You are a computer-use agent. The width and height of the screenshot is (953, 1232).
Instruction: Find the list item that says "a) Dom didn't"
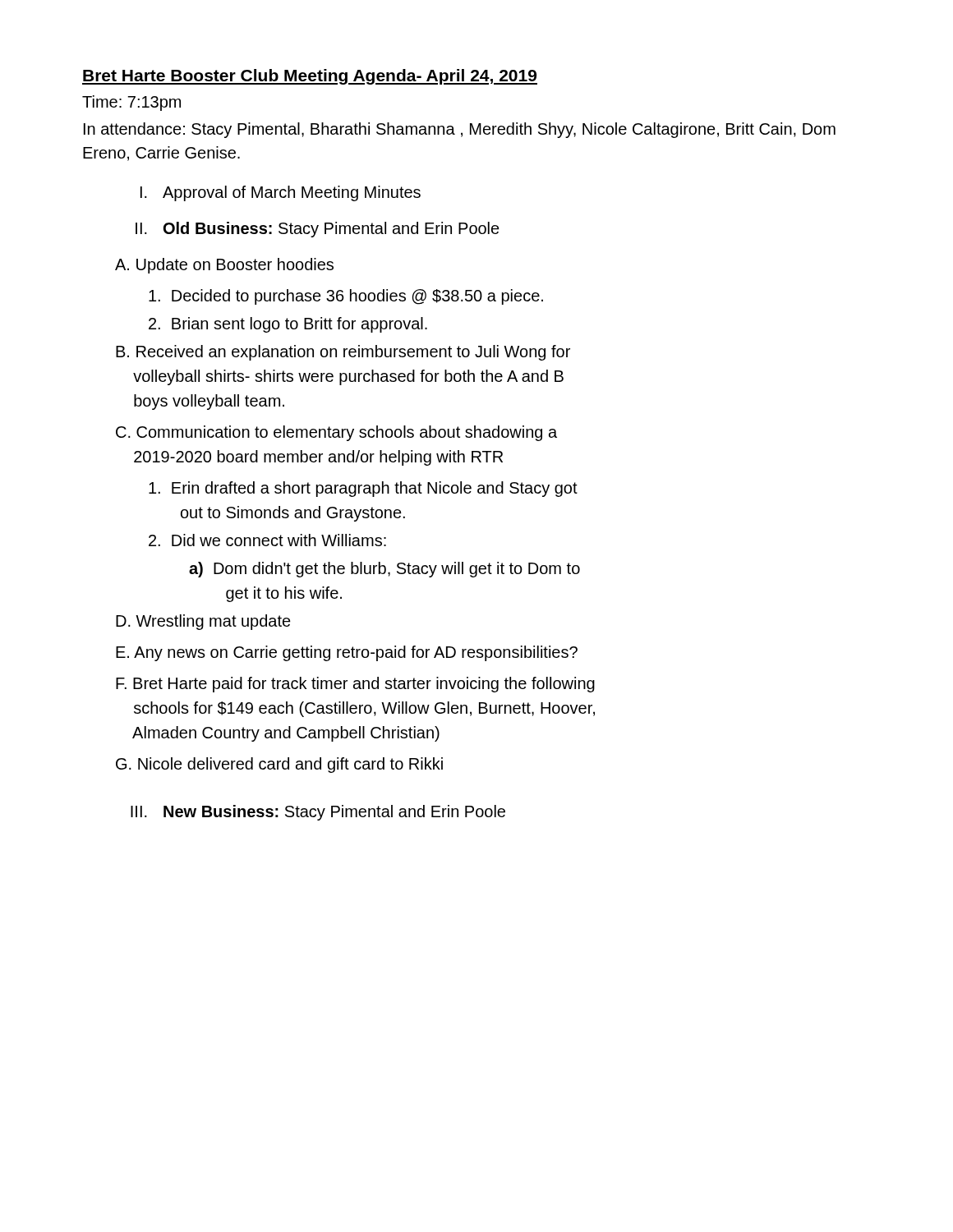pyautogui.click(x=385, y=581)
